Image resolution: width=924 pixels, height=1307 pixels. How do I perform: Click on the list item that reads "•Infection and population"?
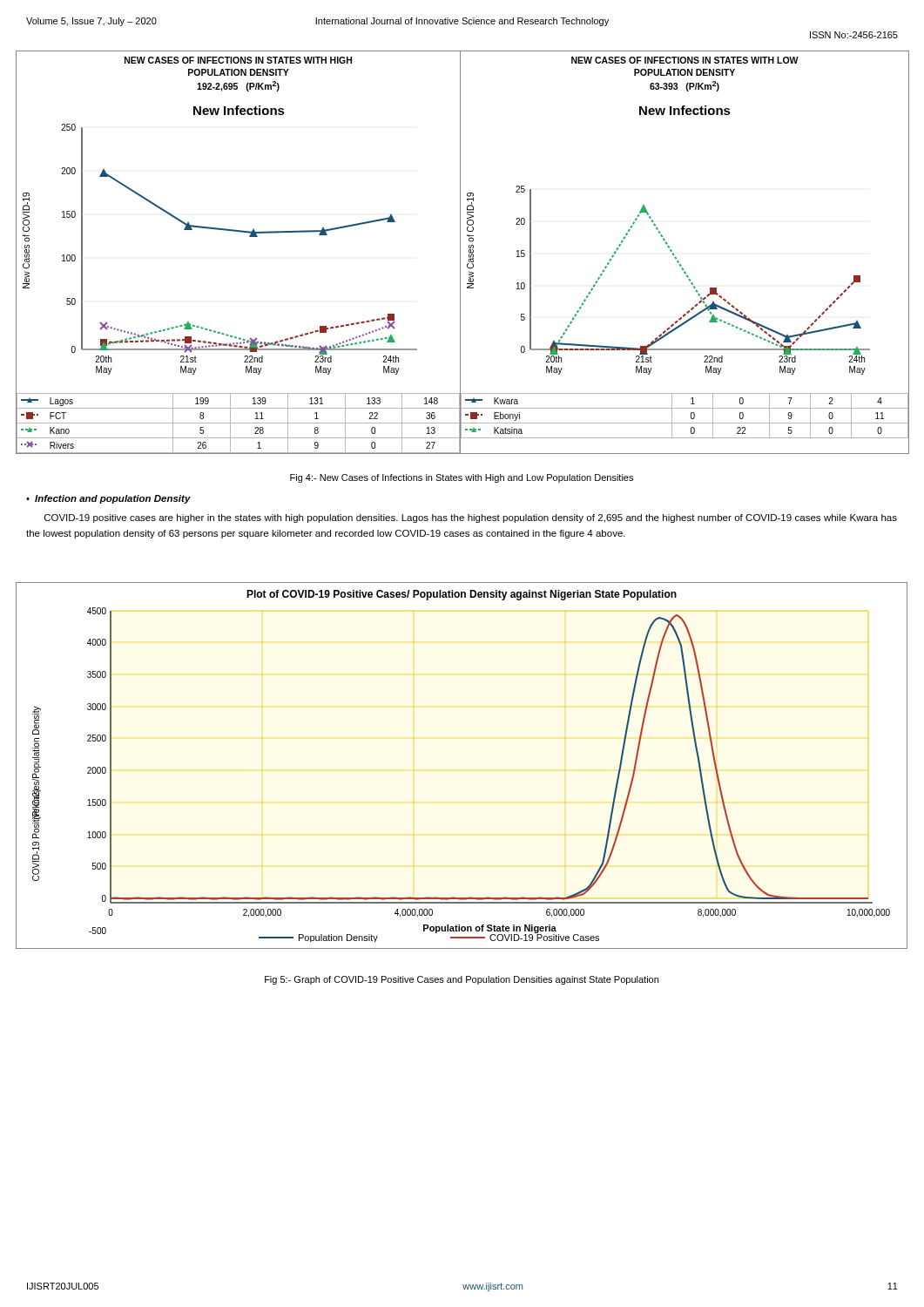(108, 498)
